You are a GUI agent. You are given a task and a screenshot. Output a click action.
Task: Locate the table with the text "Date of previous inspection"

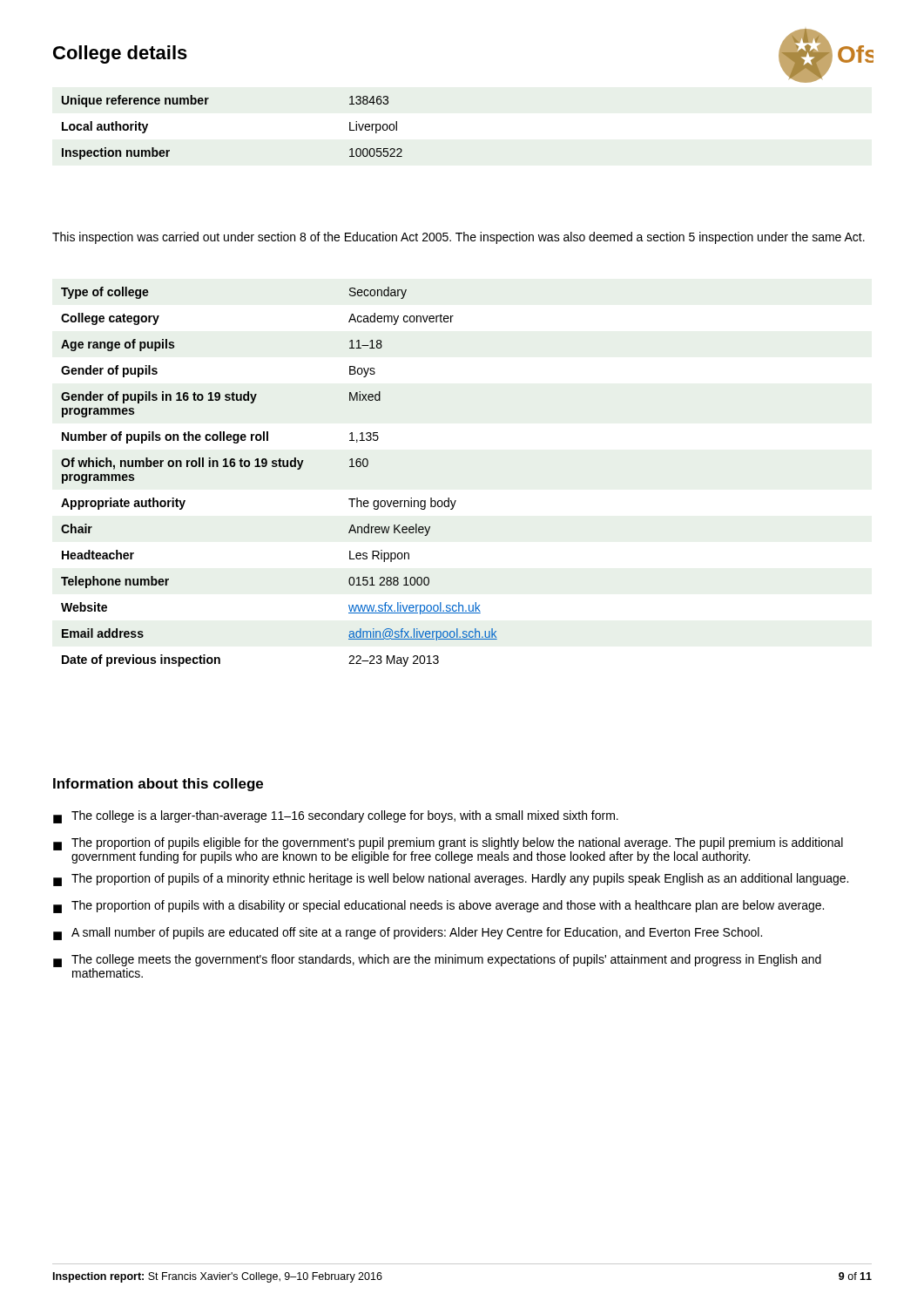[x=462, y=476]
